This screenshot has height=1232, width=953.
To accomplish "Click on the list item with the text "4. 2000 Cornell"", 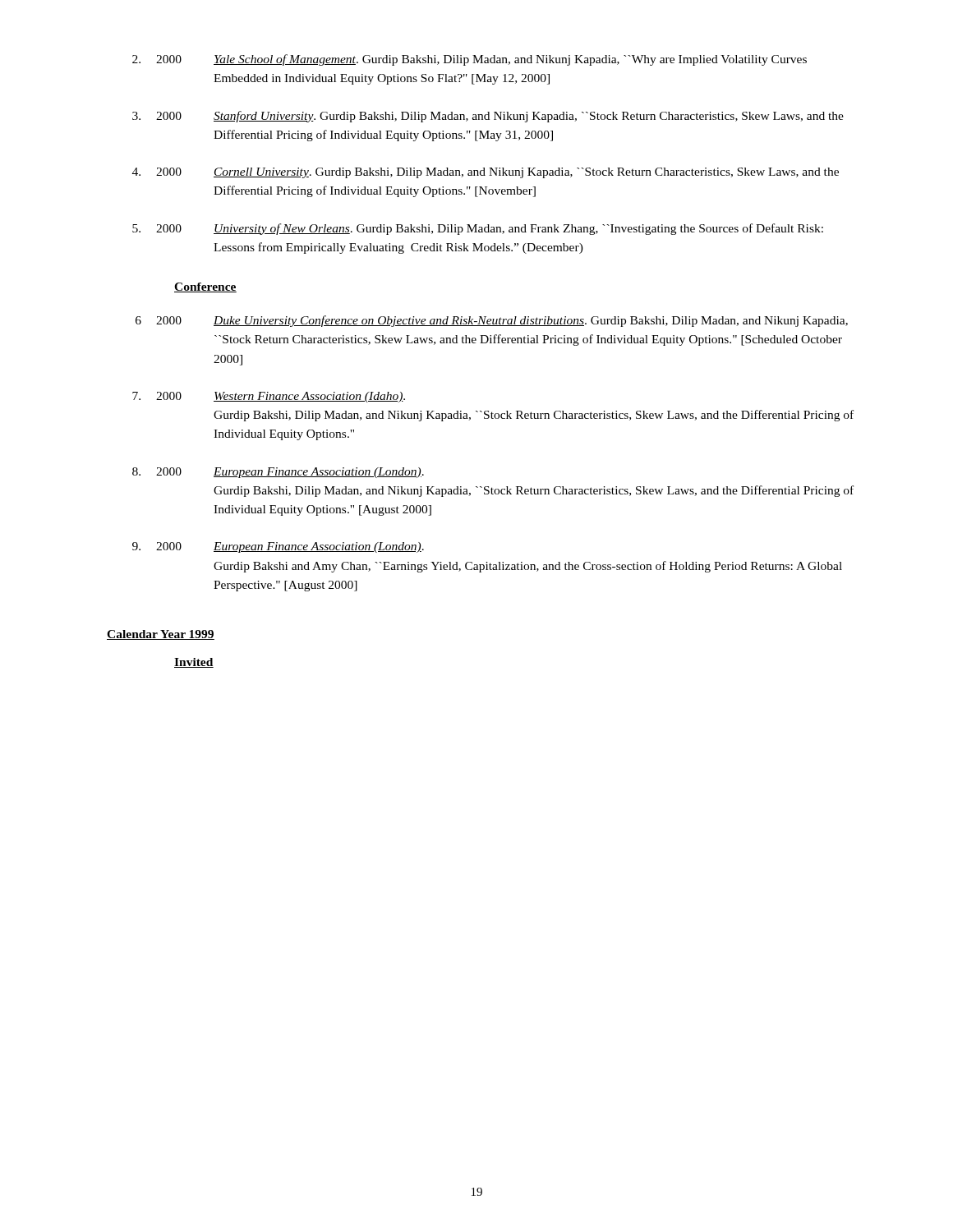I will [485, 181].
